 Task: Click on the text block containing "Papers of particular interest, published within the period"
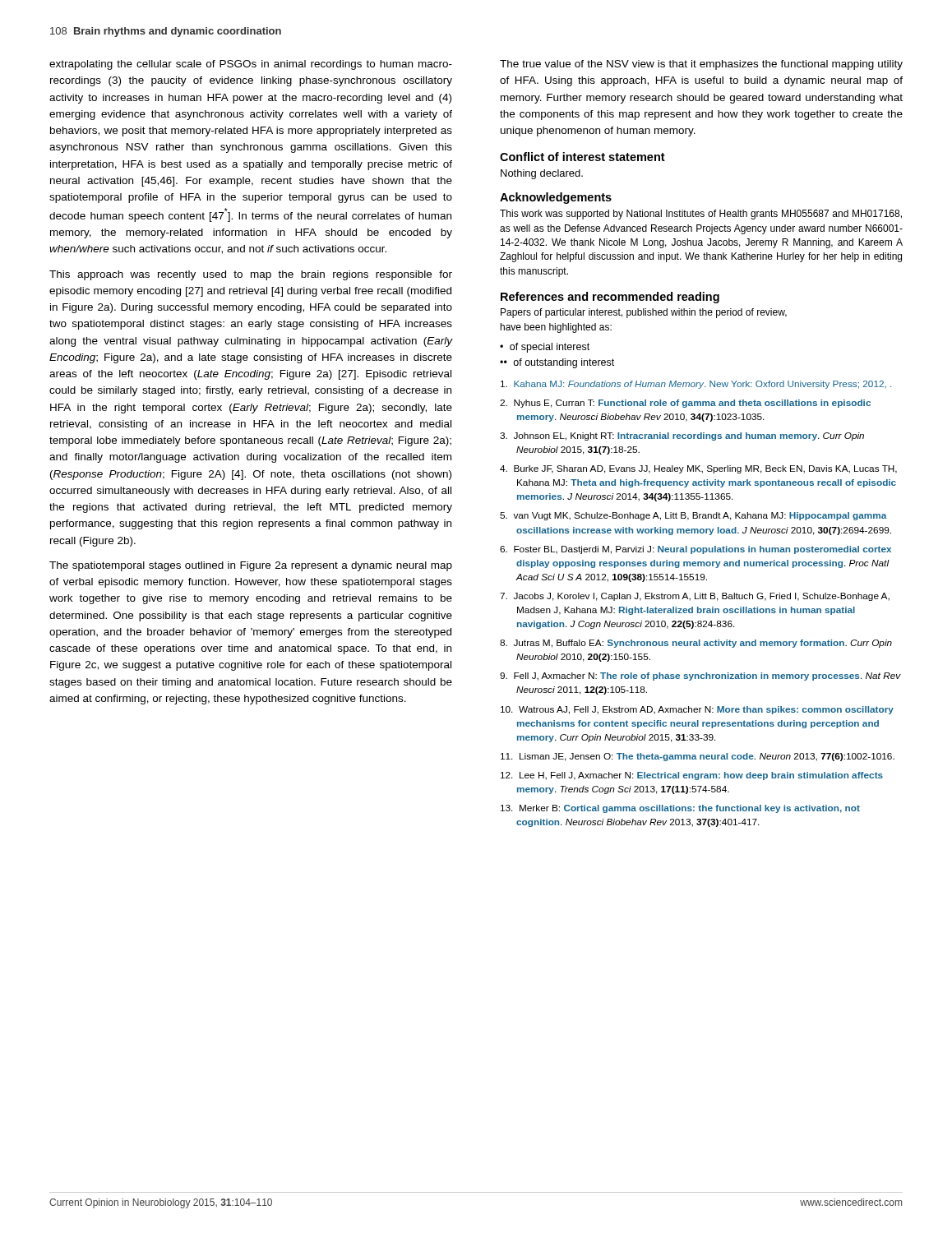(x=701, y=320)
